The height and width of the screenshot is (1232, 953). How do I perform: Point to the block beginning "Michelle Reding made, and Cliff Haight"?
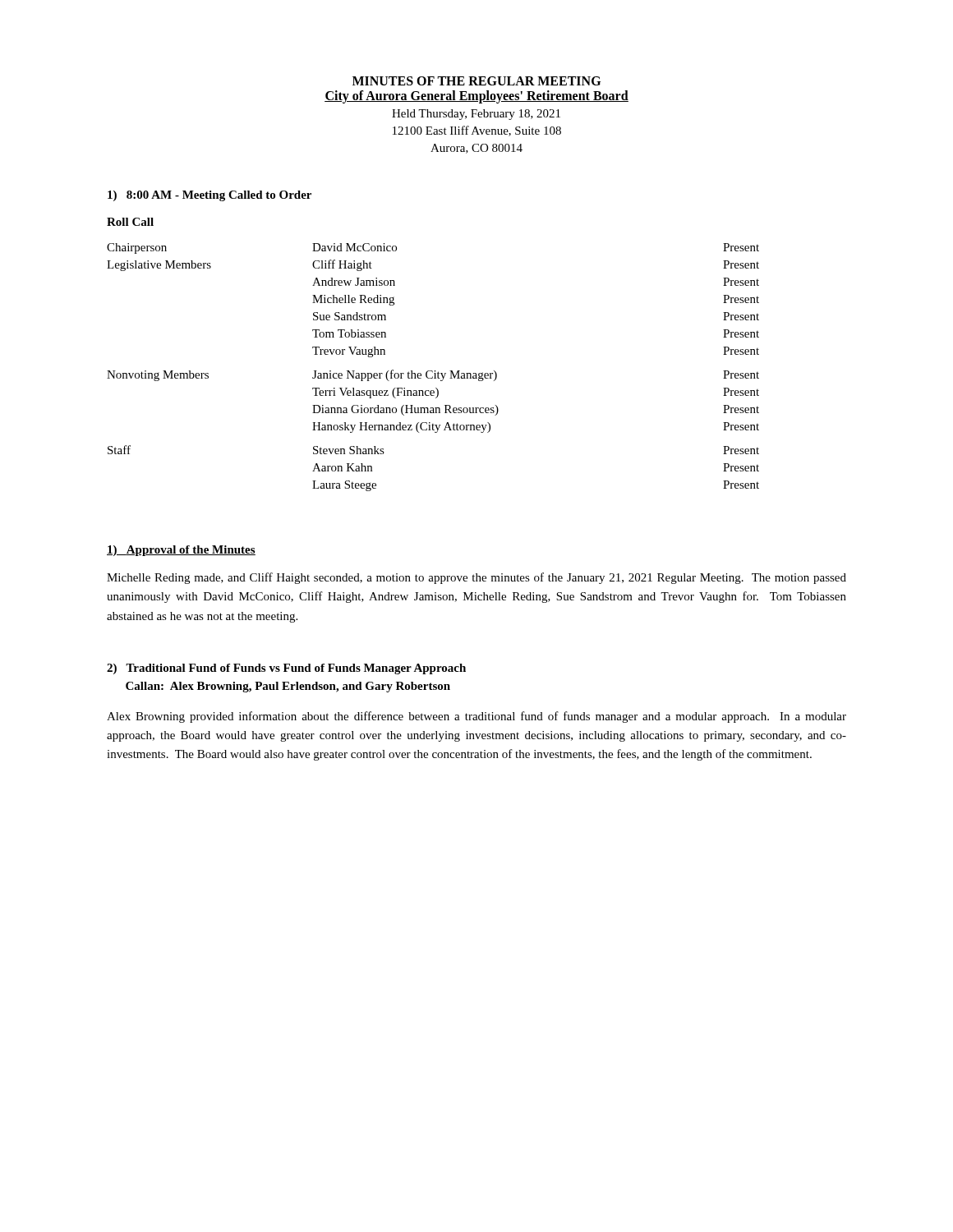tap(476, 596)
